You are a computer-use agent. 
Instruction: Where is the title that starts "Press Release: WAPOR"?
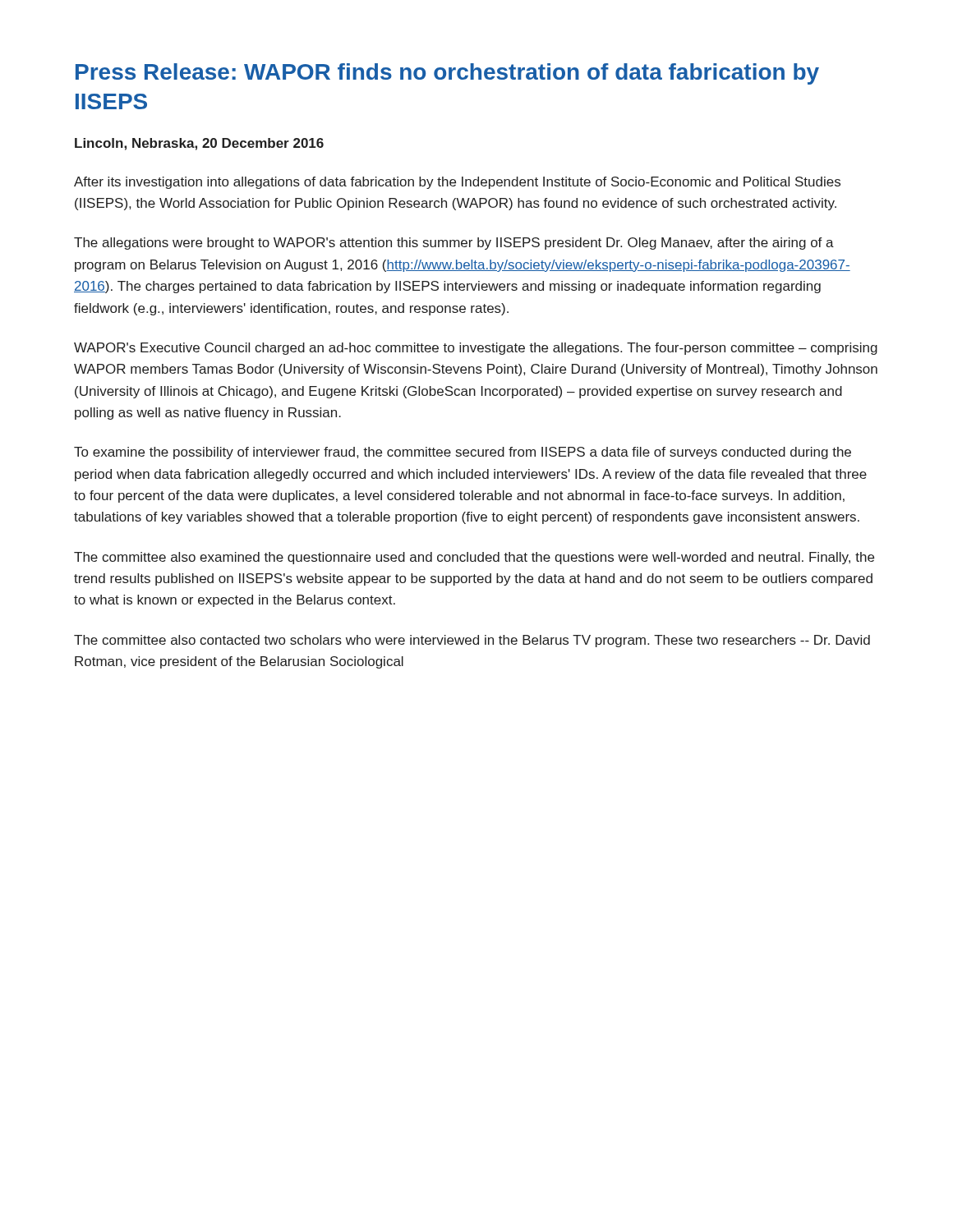pyautogui.click(x=447, y=87)
